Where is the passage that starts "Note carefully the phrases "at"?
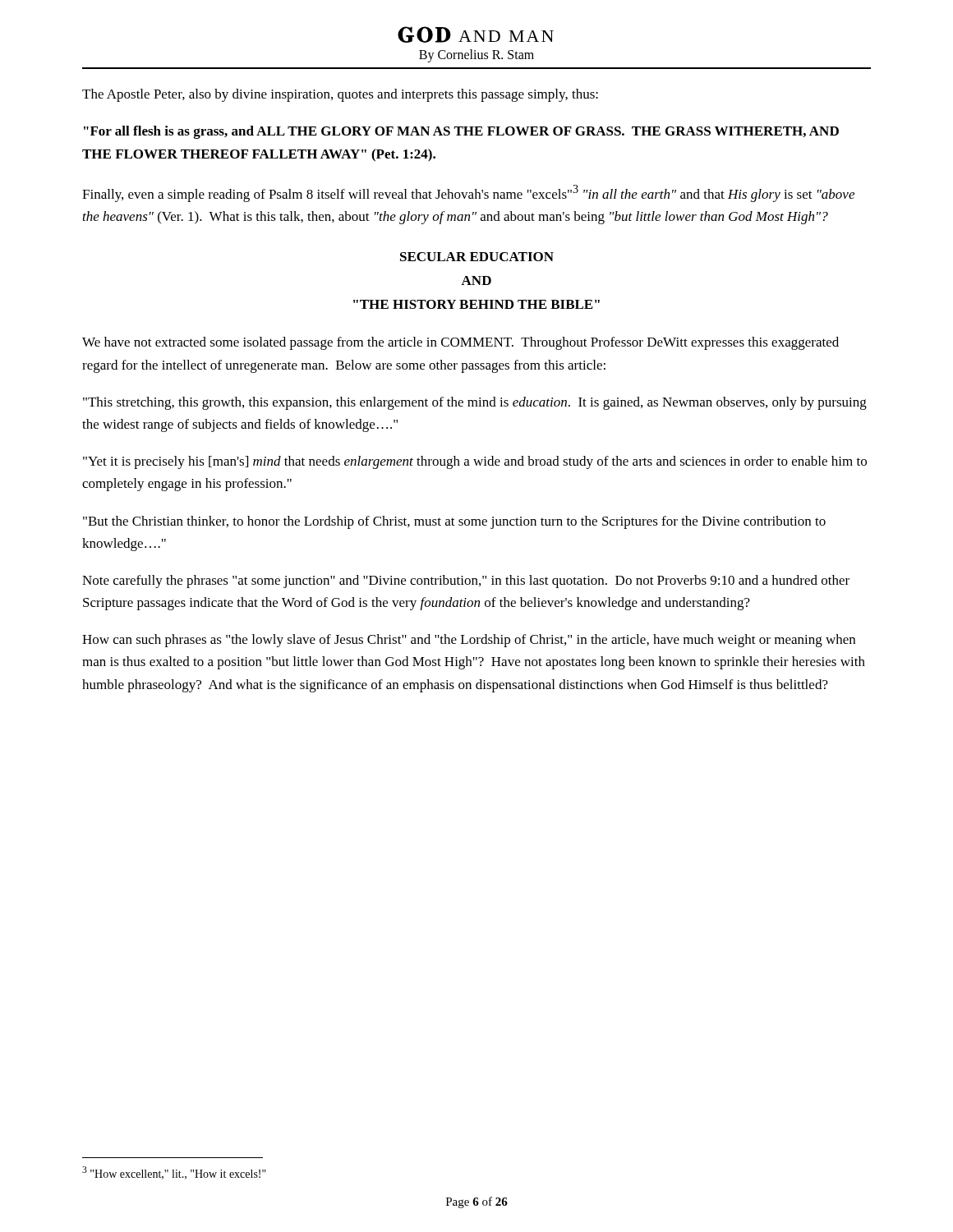 [x=476, y=591]
